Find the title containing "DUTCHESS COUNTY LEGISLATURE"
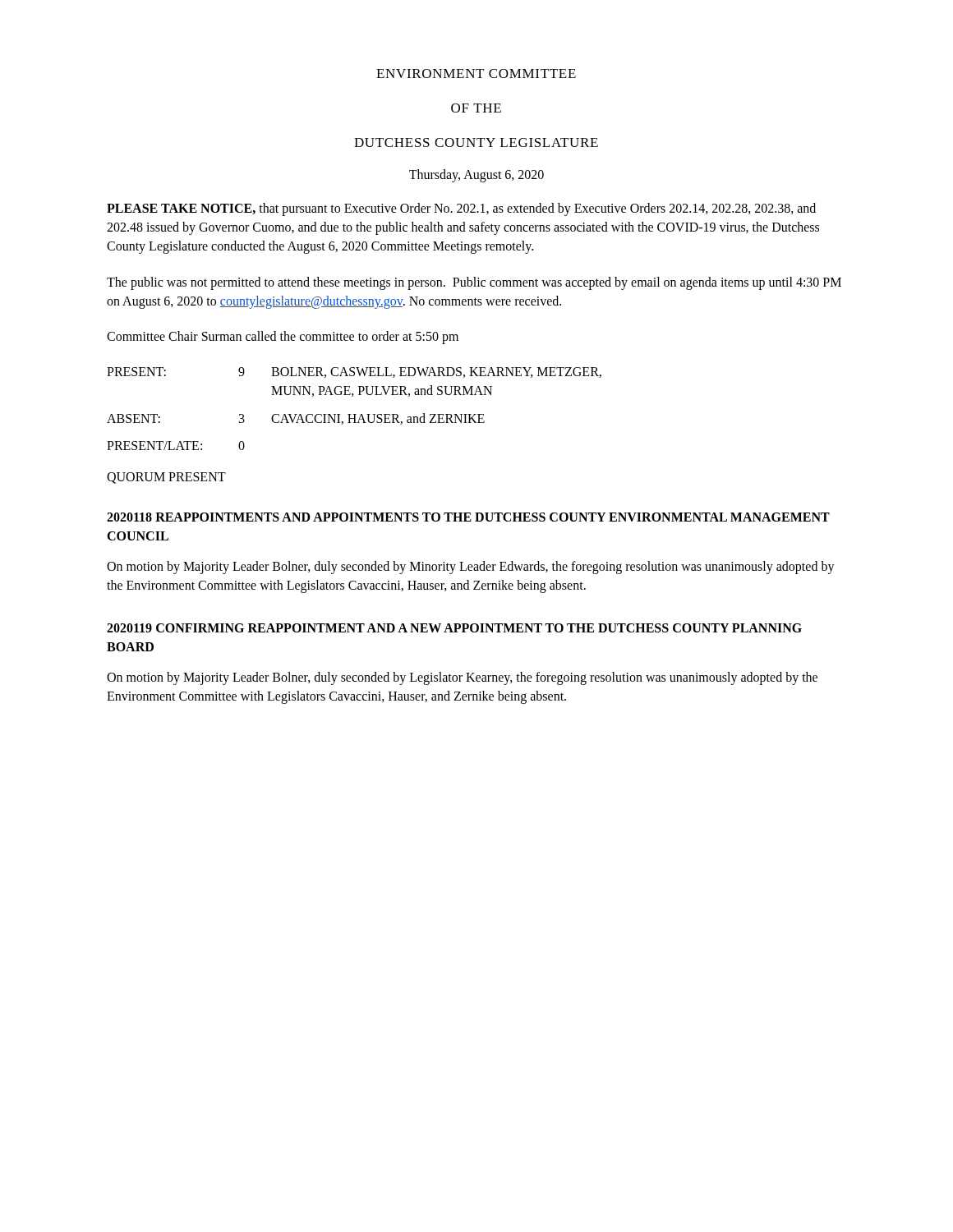 [476, 142]
